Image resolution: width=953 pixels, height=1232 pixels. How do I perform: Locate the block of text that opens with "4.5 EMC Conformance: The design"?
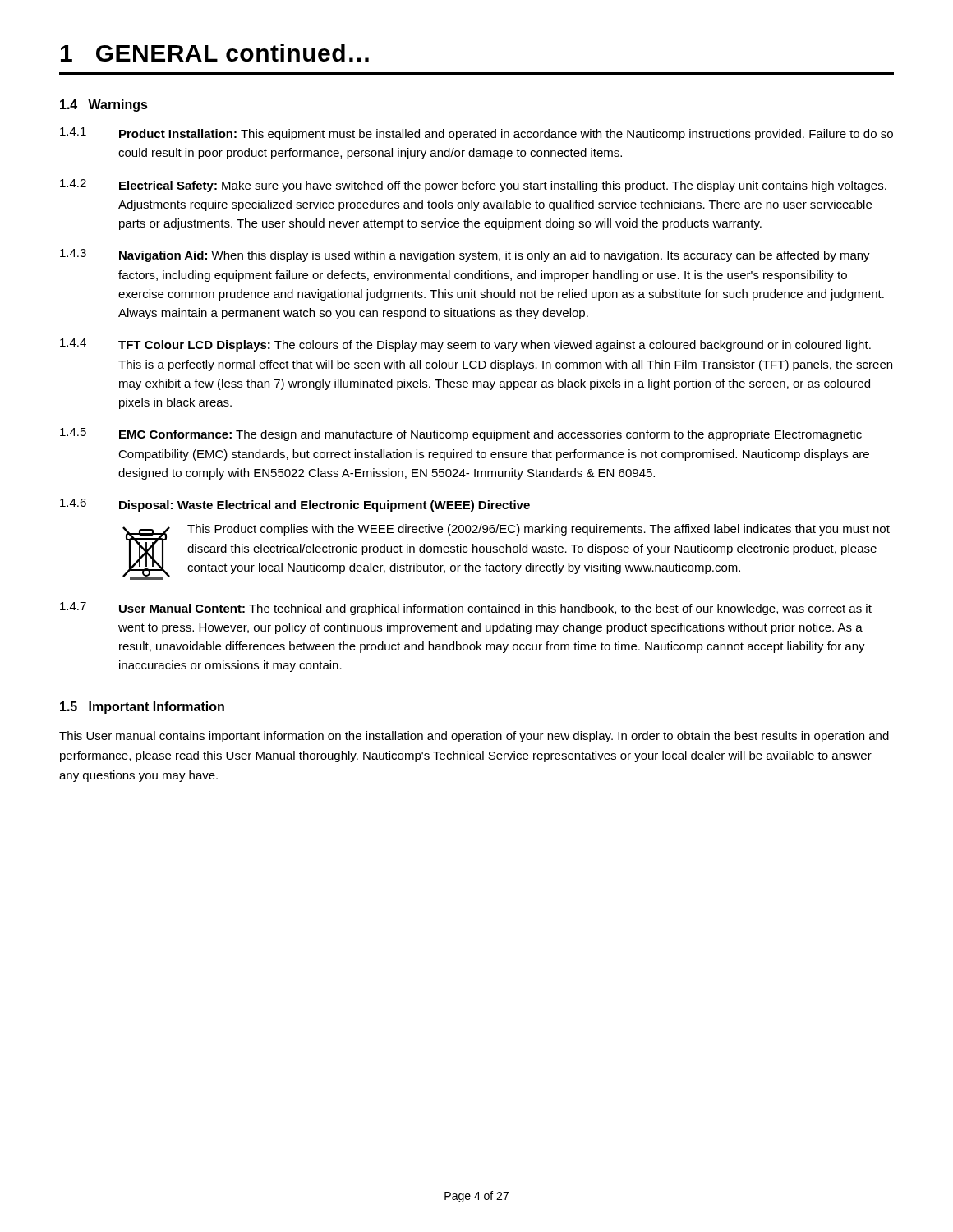pyautogui.click(x=476, y=453)
